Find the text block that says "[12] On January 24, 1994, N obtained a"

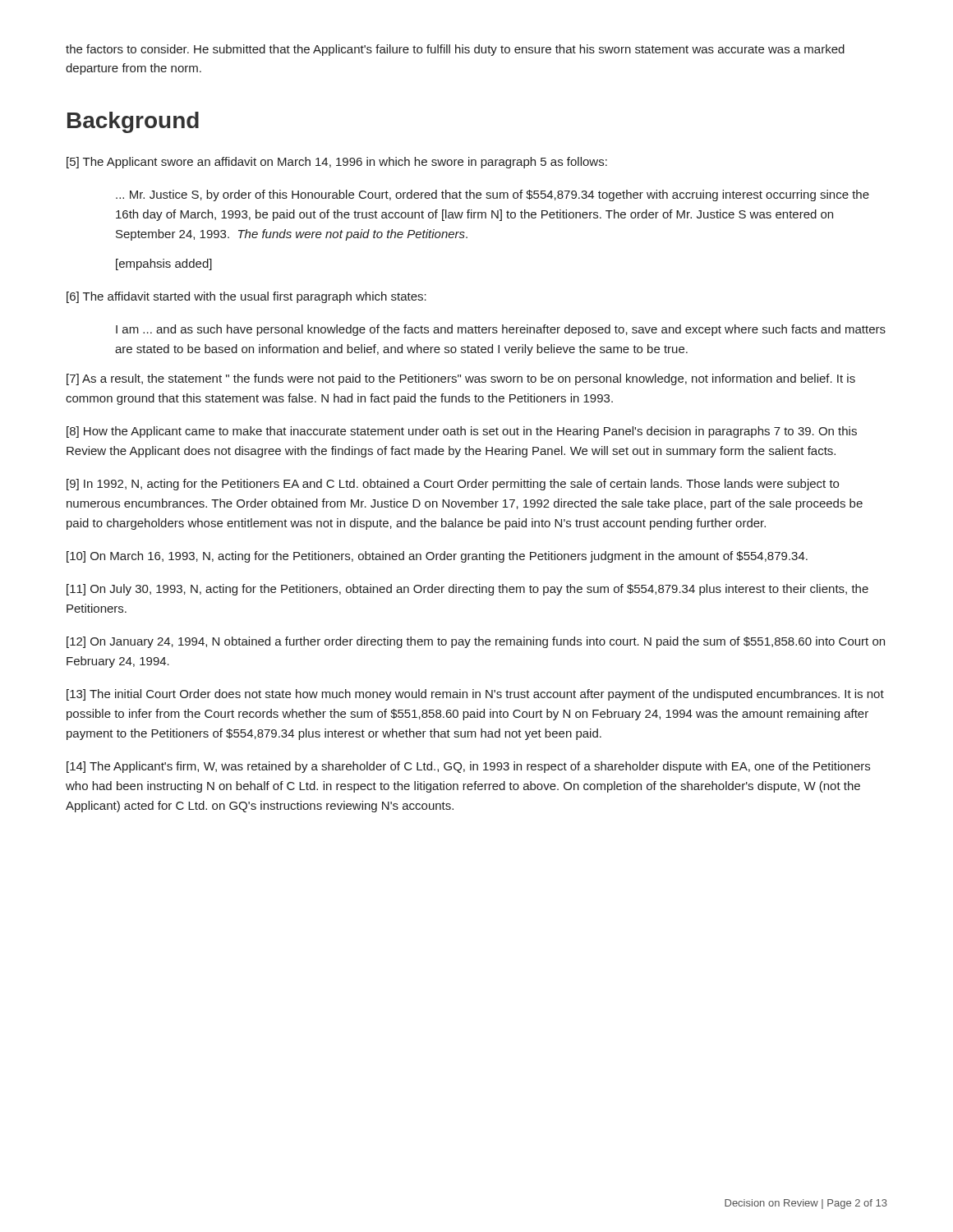[x=476, y=650]
